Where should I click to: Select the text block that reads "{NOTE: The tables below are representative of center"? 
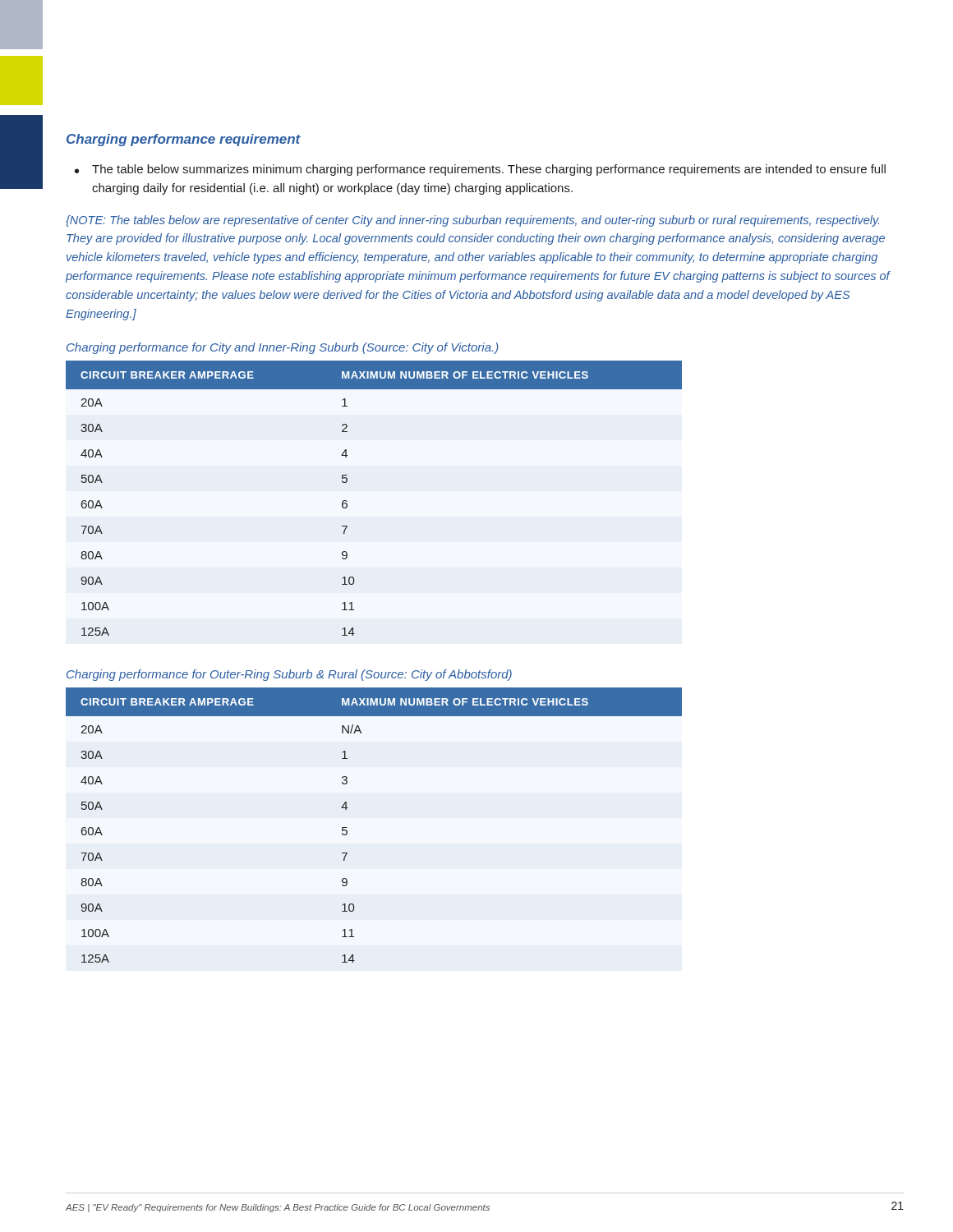[x=478, y=267]
